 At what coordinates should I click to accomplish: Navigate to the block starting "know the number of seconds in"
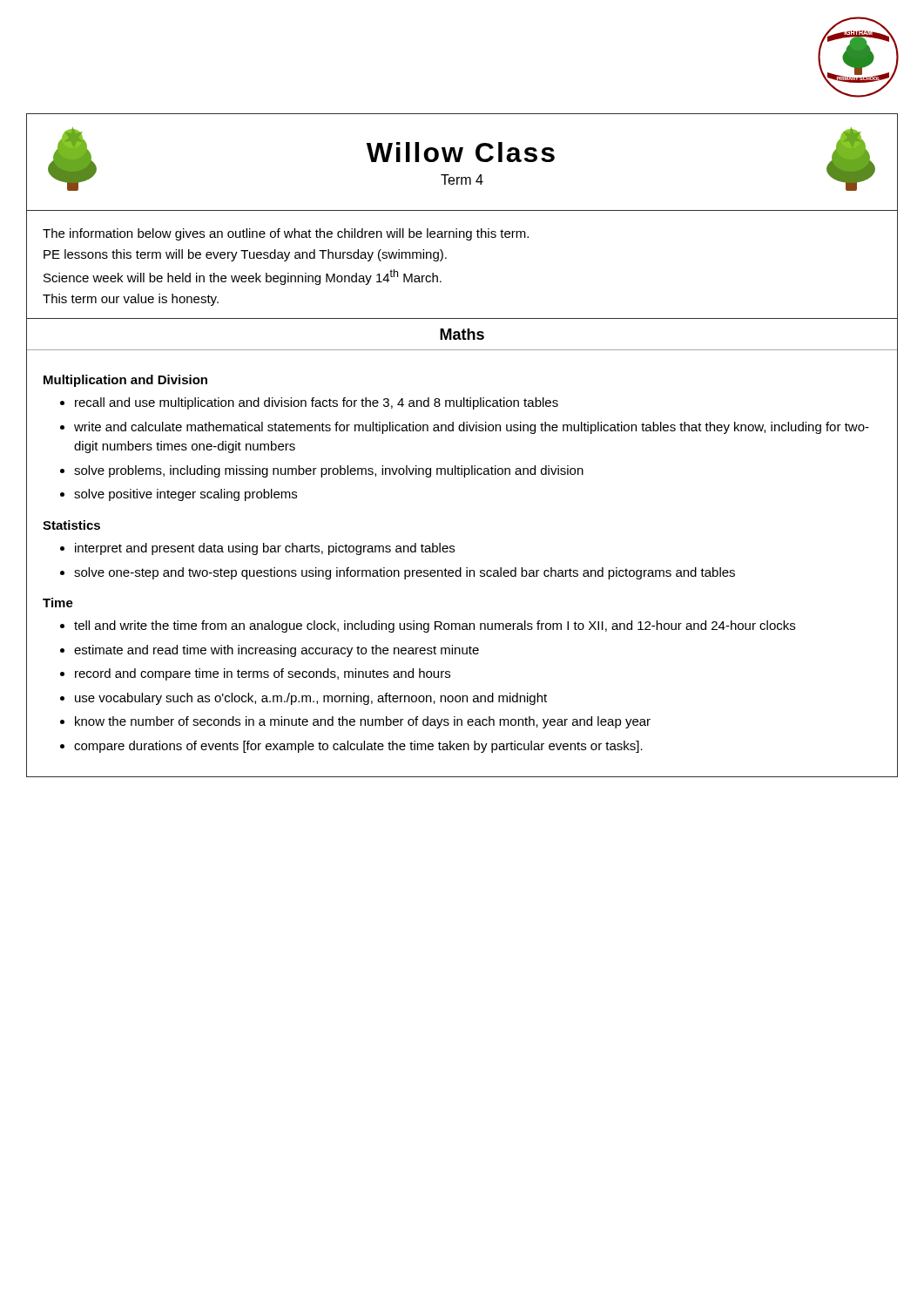tap(362, 721)
